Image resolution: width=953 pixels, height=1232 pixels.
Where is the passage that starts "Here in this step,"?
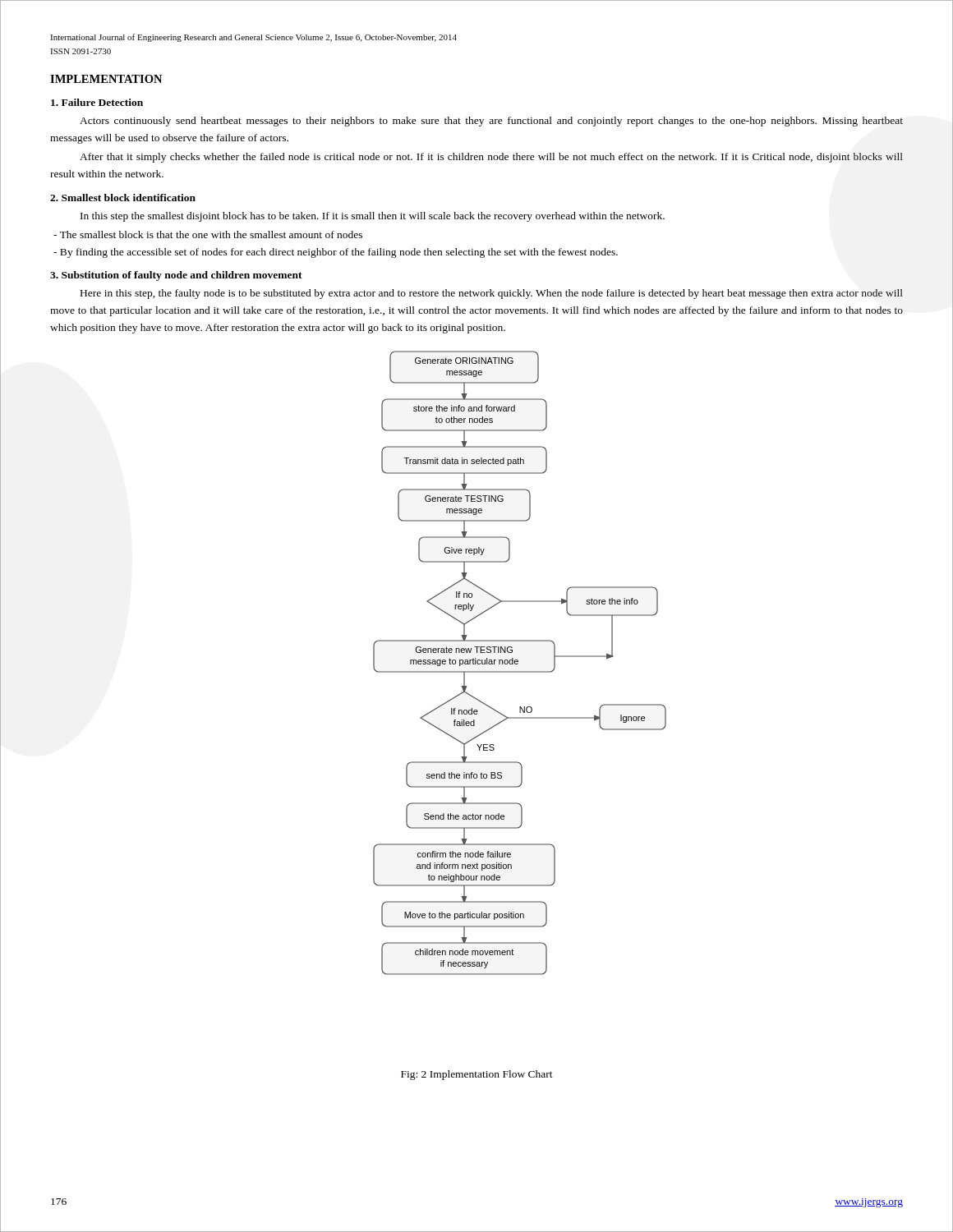(x=476, y=310)
